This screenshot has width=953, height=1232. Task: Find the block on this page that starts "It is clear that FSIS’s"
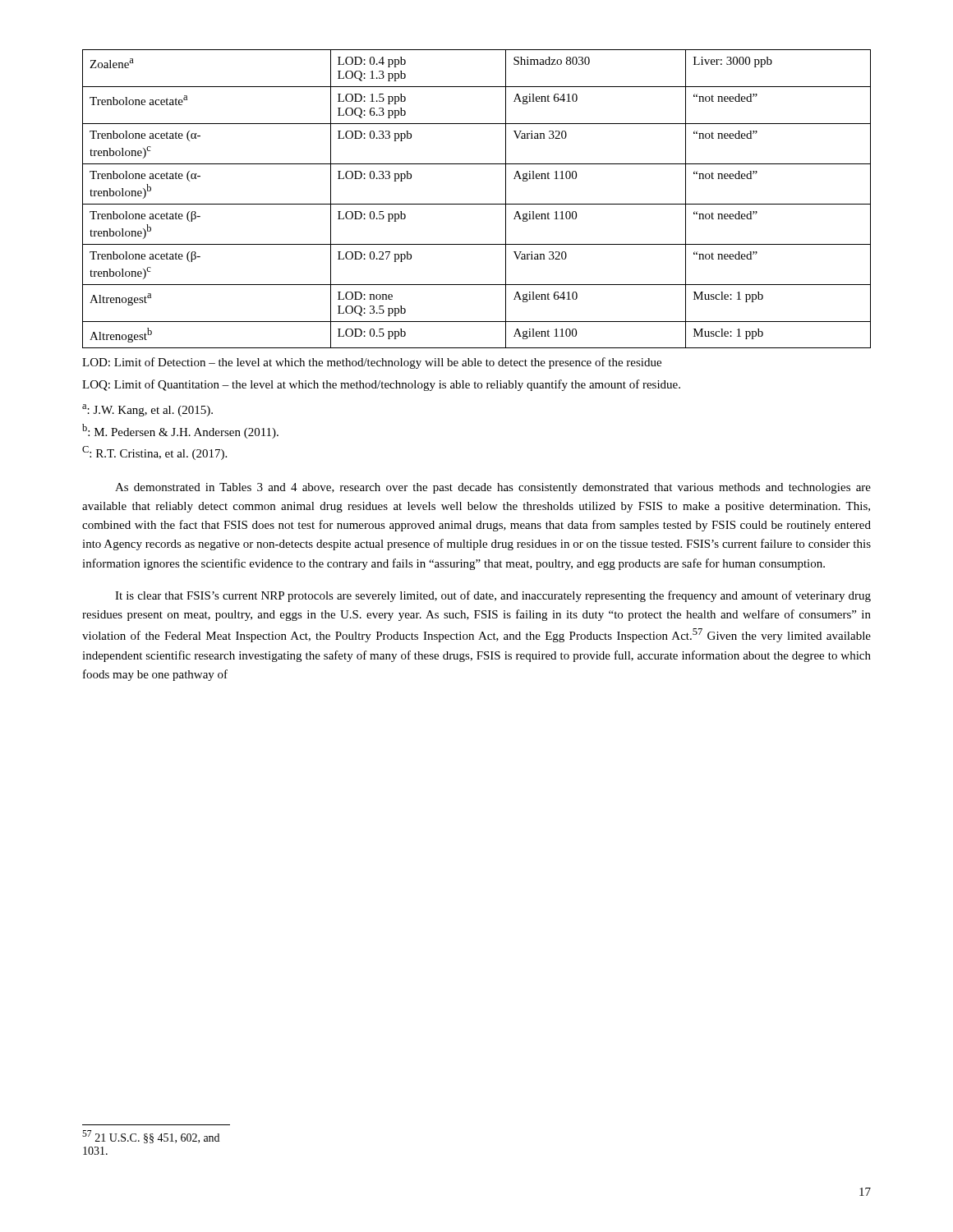click(476, 635)
